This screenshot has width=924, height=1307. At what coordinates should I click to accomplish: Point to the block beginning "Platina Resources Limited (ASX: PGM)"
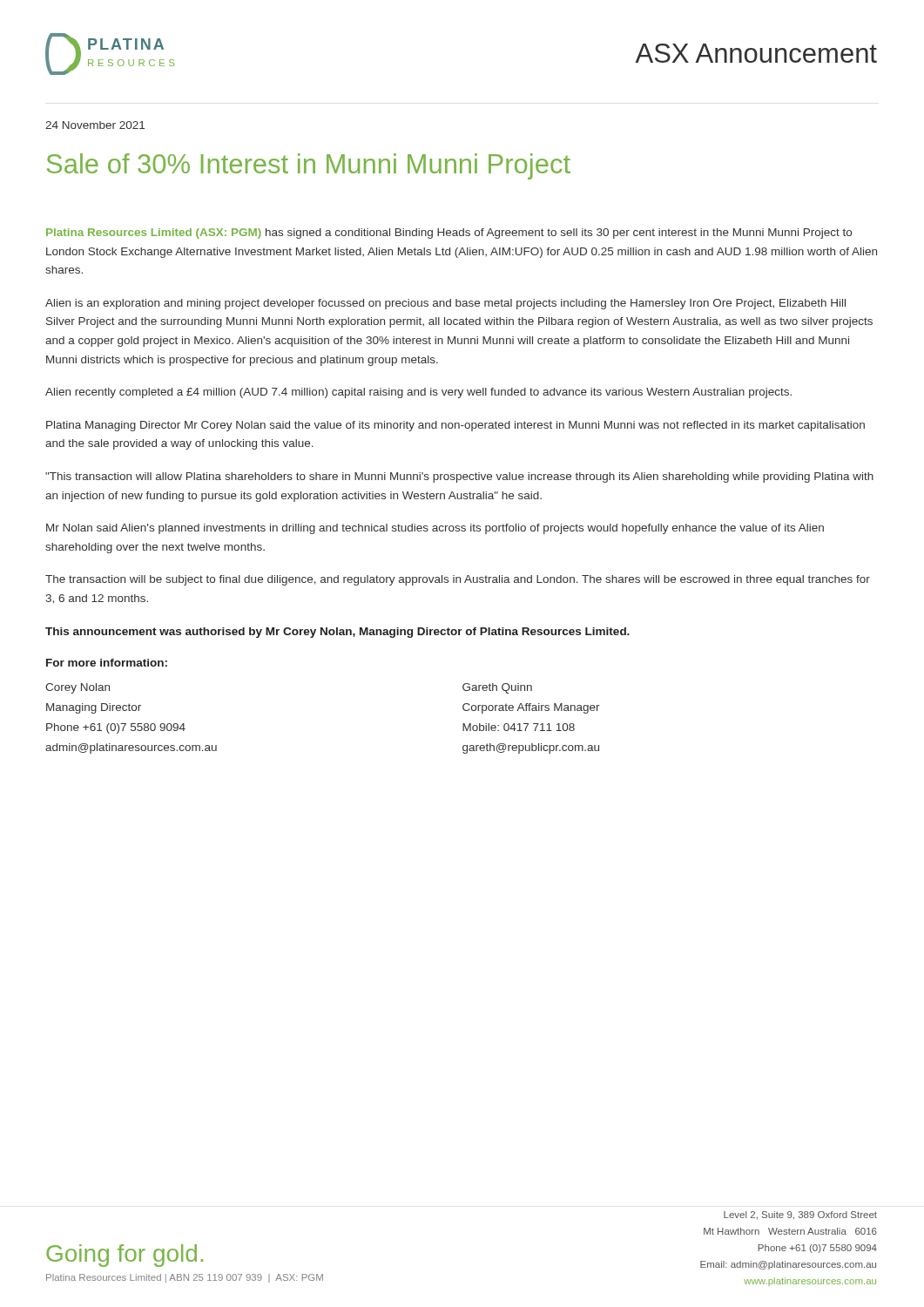pos(462,251)
